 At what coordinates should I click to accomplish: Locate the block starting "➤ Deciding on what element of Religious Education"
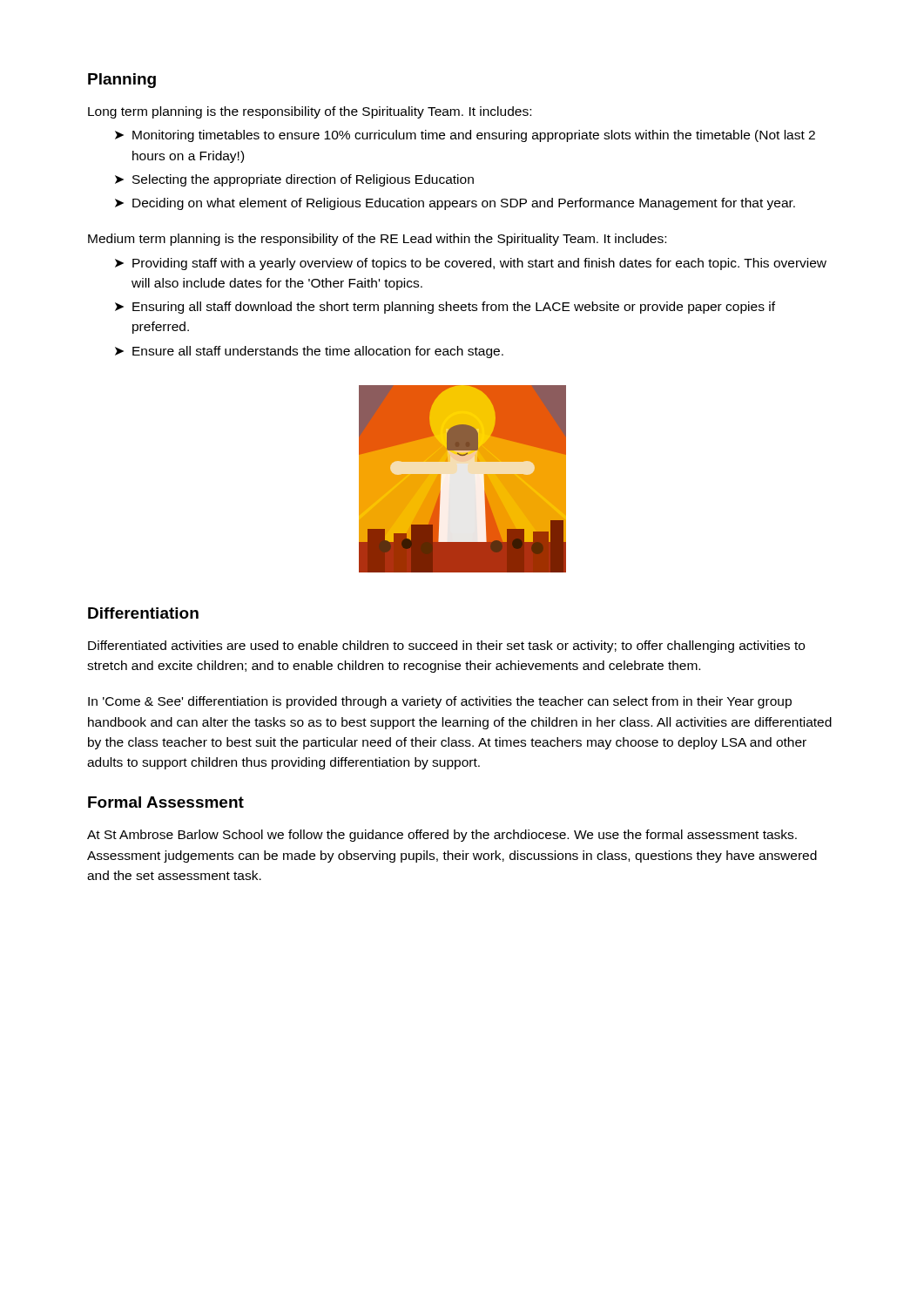pos(475,203)
